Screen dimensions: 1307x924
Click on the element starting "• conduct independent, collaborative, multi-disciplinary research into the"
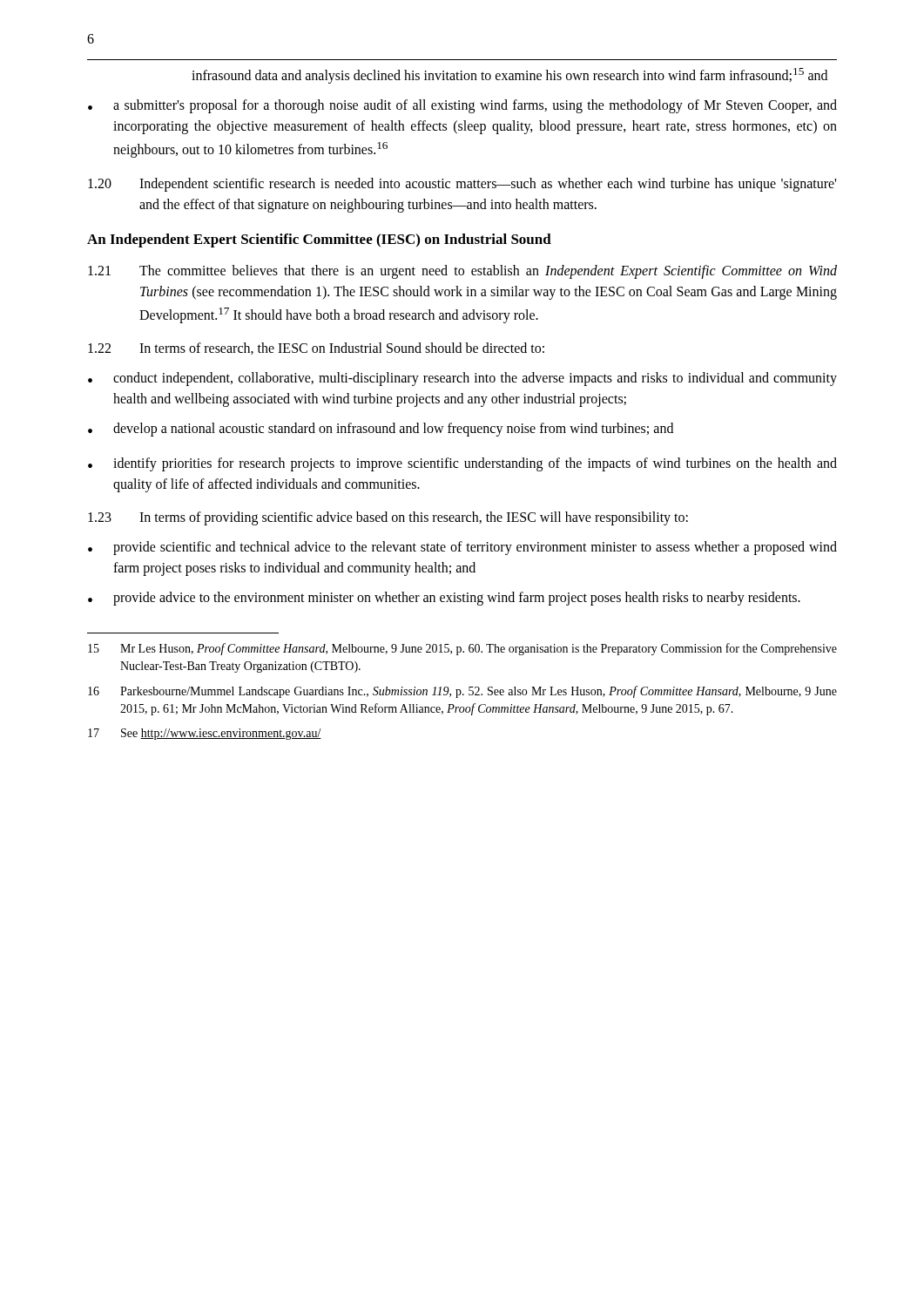(462, 389)
